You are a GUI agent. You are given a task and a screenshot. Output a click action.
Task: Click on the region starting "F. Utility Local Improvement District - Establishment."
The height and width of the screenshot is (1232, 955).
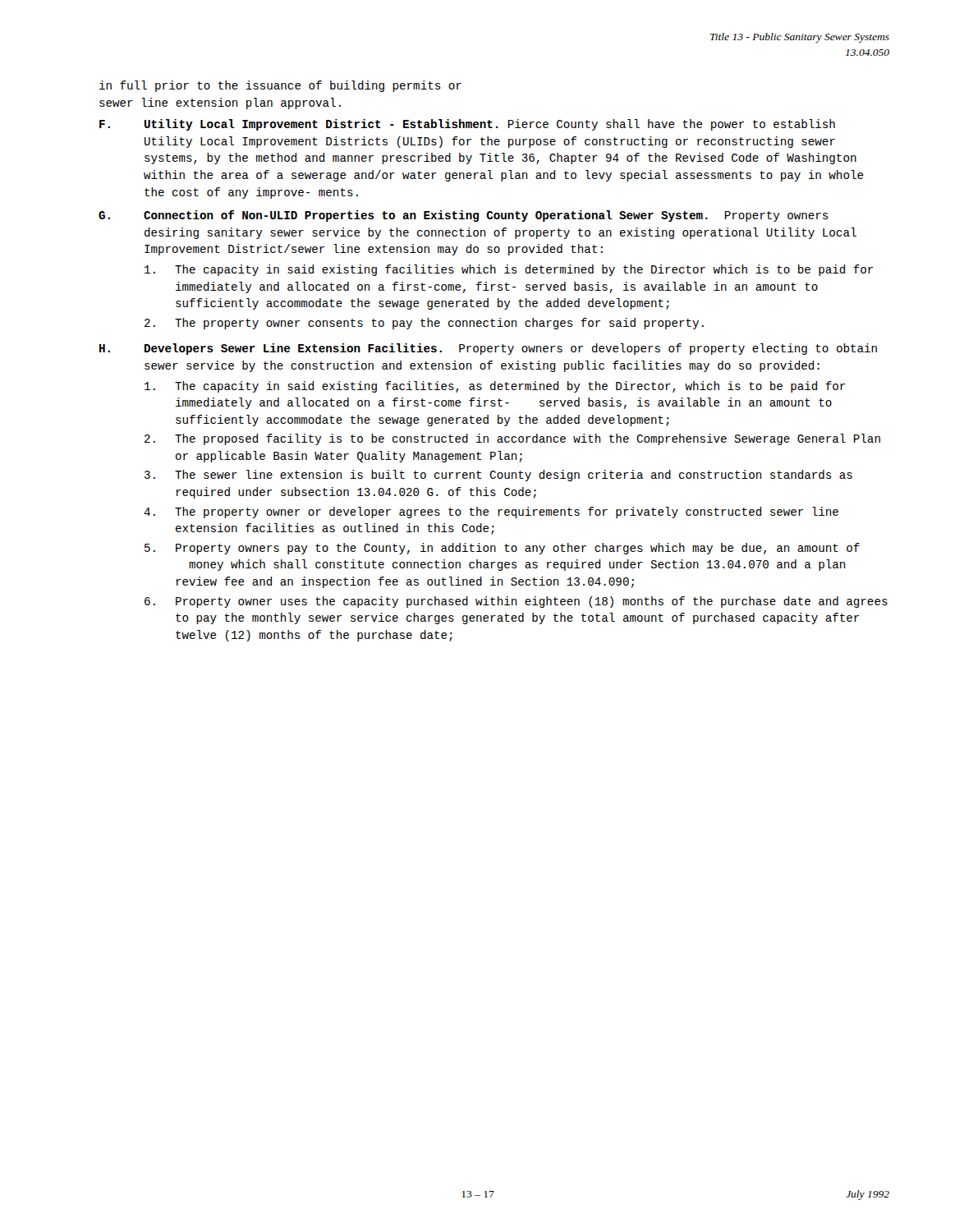click(x=494, y=159)
